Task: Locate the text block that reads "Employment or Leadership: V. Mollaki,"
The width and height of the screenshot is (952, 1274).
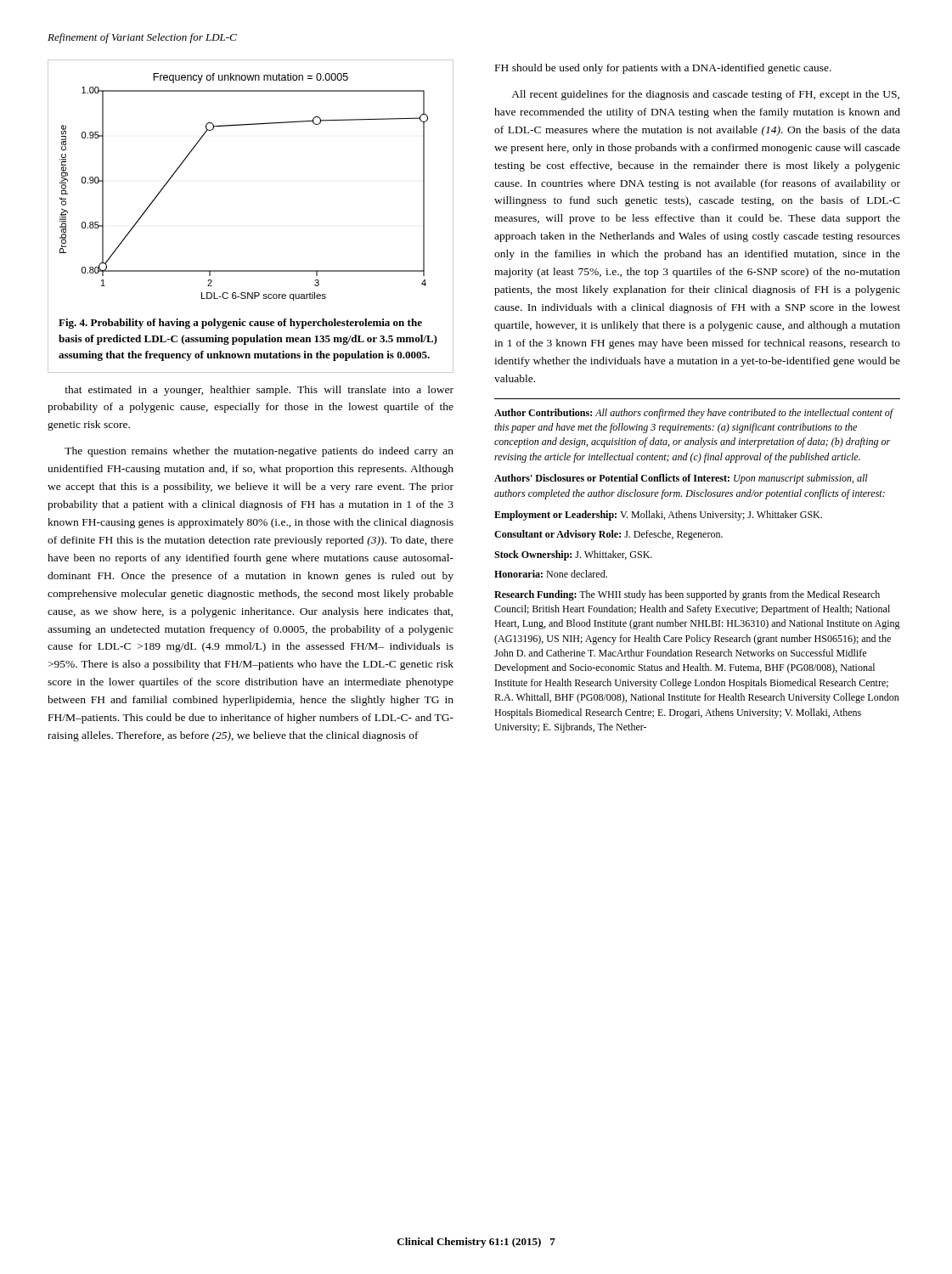Action: click(697, 515)
